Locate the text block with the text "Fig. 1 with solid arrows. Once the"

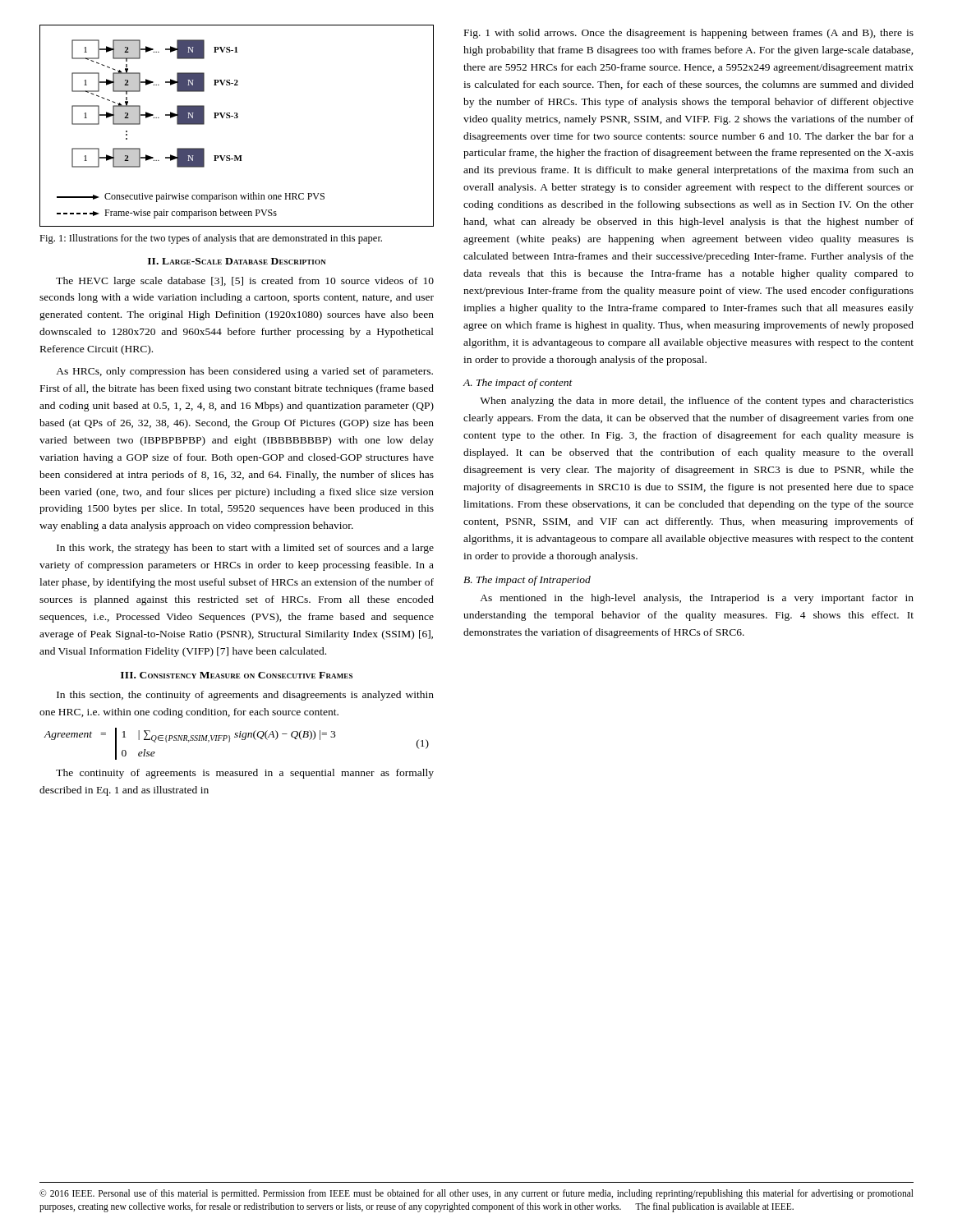(688, 196)
